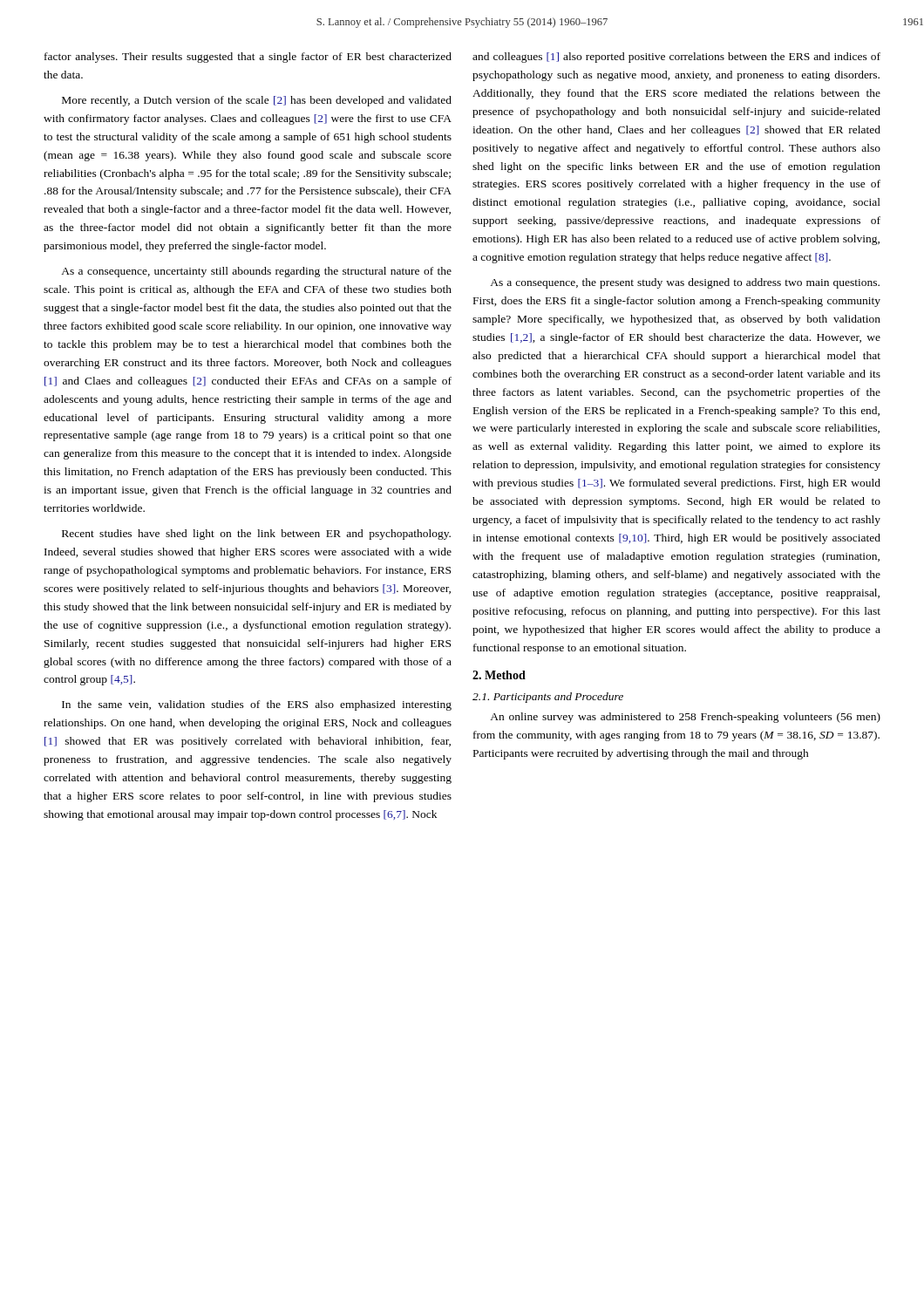Find the block on this page that starts "An online survey was"
This screenshot has height=1308, width=924.
676,735
